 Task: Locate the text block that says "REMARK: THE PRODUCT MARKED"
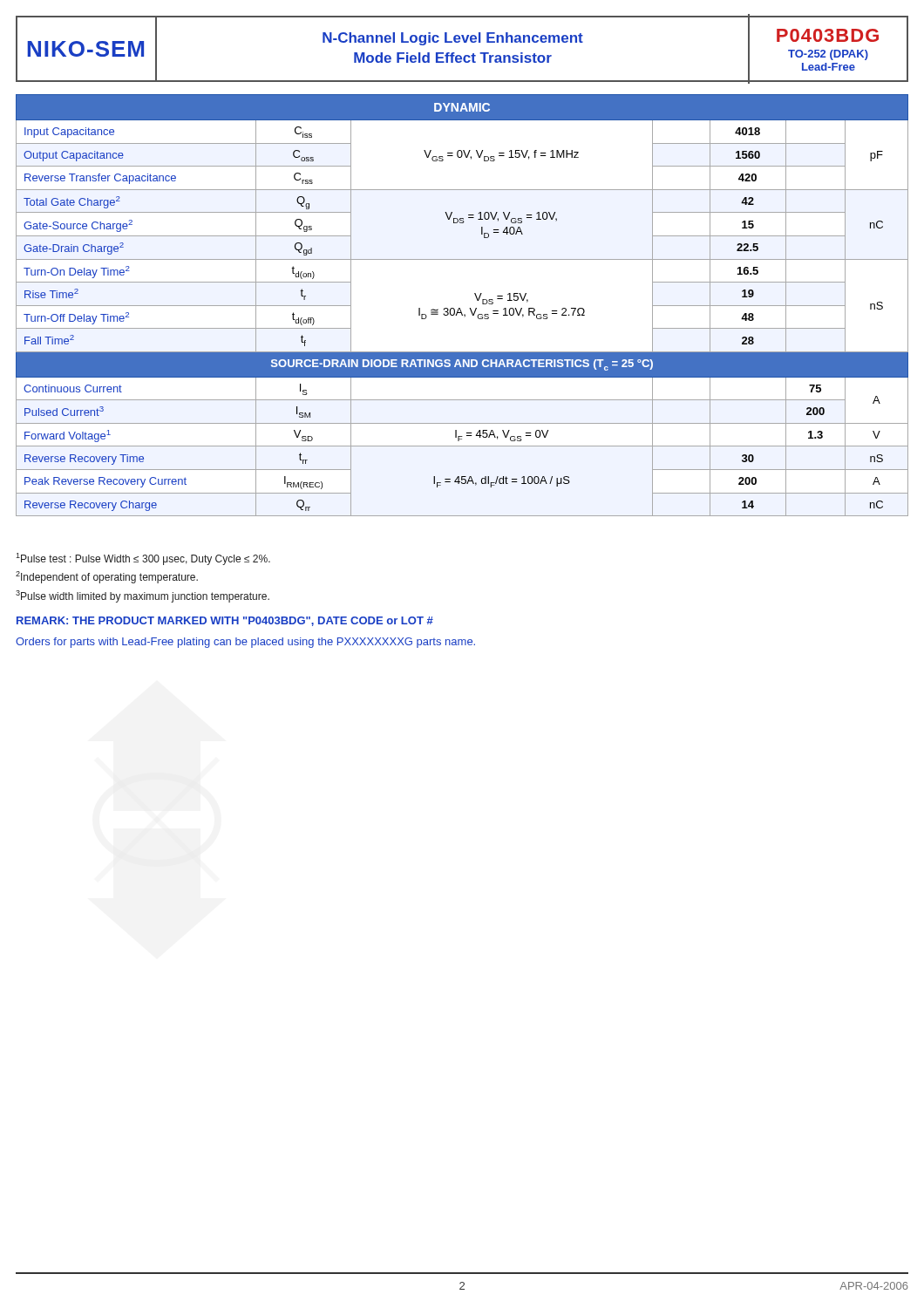pyautogui.click(x=224, y=620)
